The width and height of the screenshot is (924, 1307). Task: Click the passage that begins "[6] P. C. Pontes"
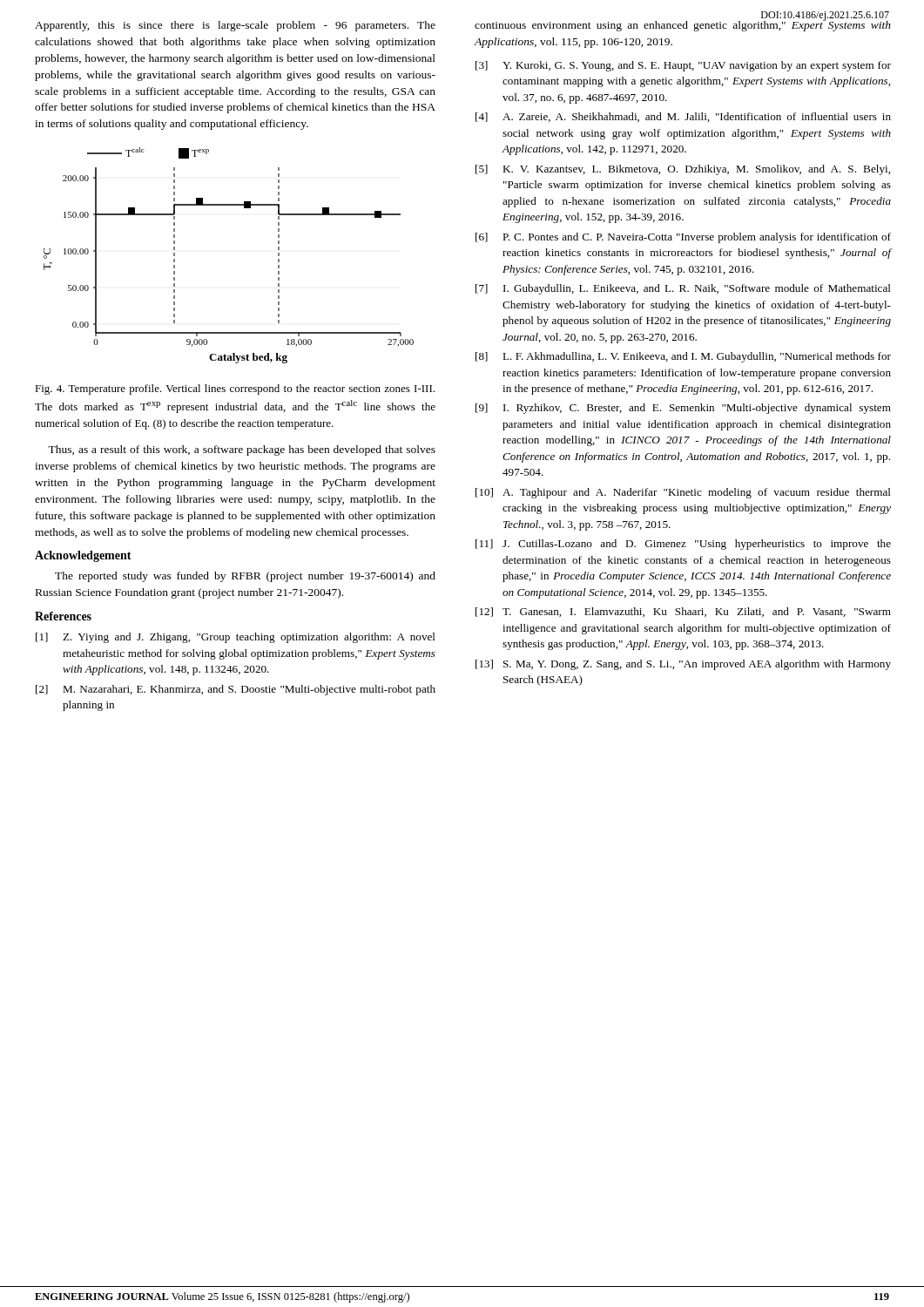click(683, 253)
